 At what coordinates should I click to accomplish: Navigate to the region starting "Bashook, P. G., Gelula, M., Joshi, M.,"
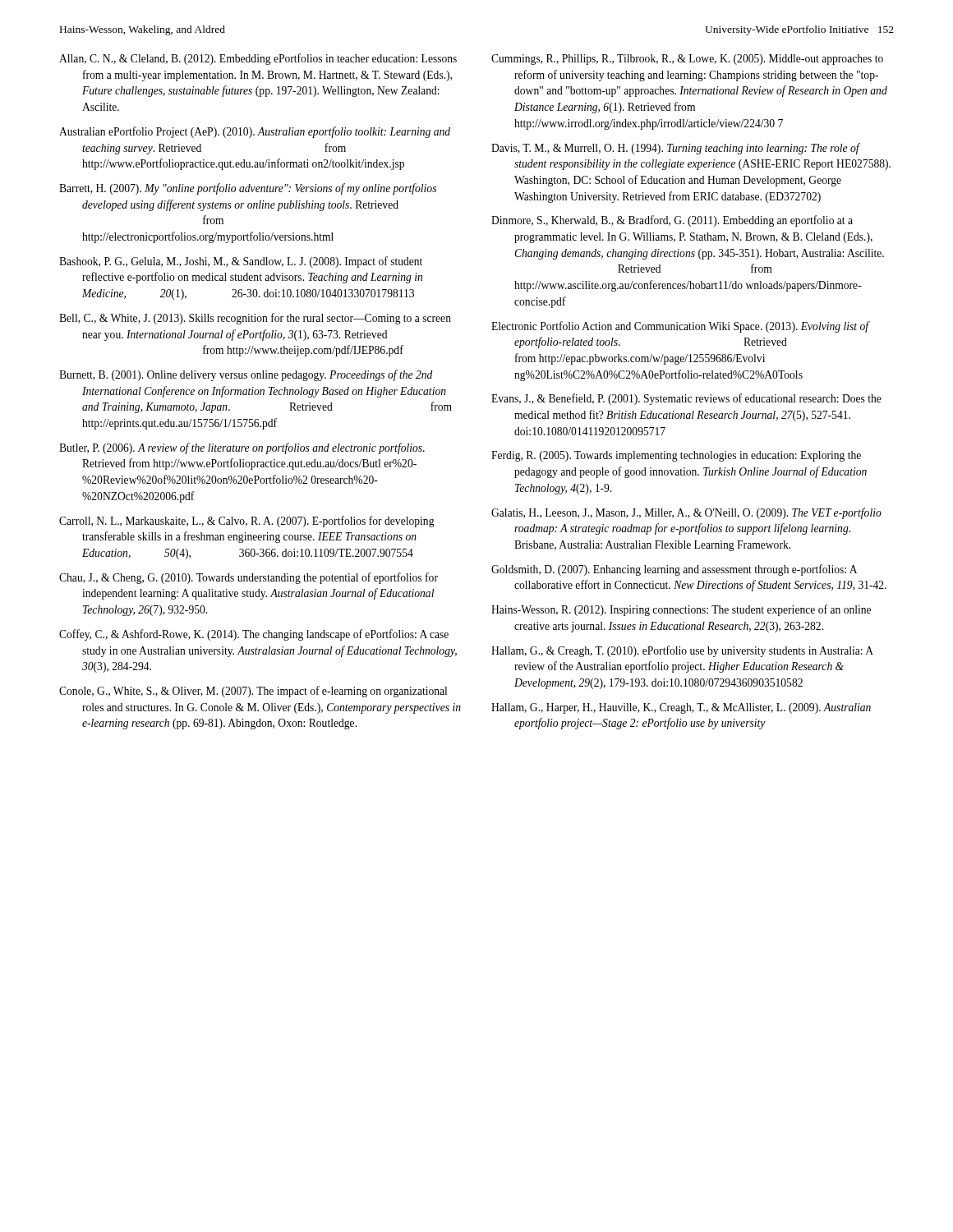[x=254, y=278]
